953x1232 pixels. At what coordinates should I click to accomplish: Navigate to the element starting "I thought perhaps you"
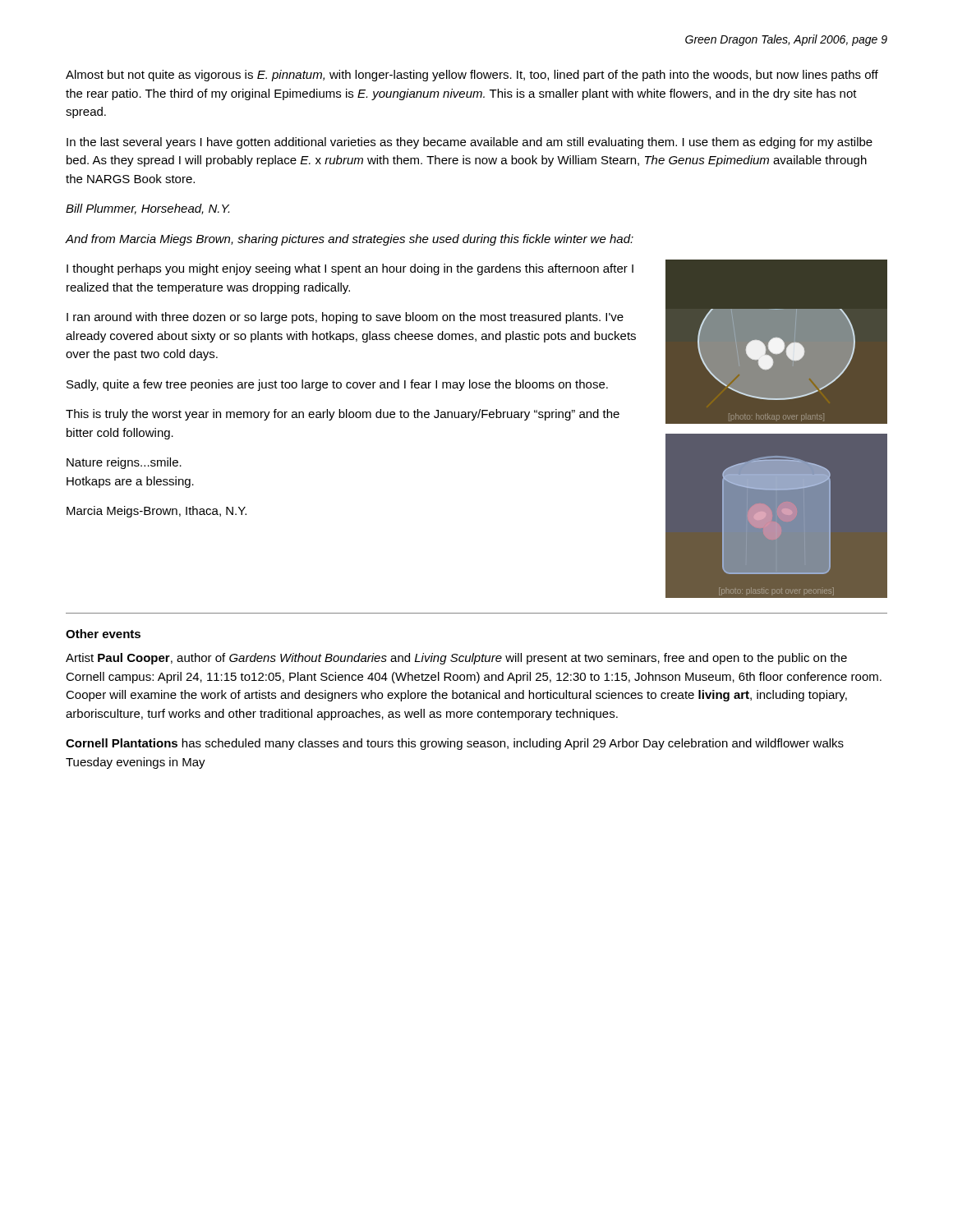point(350,277)
